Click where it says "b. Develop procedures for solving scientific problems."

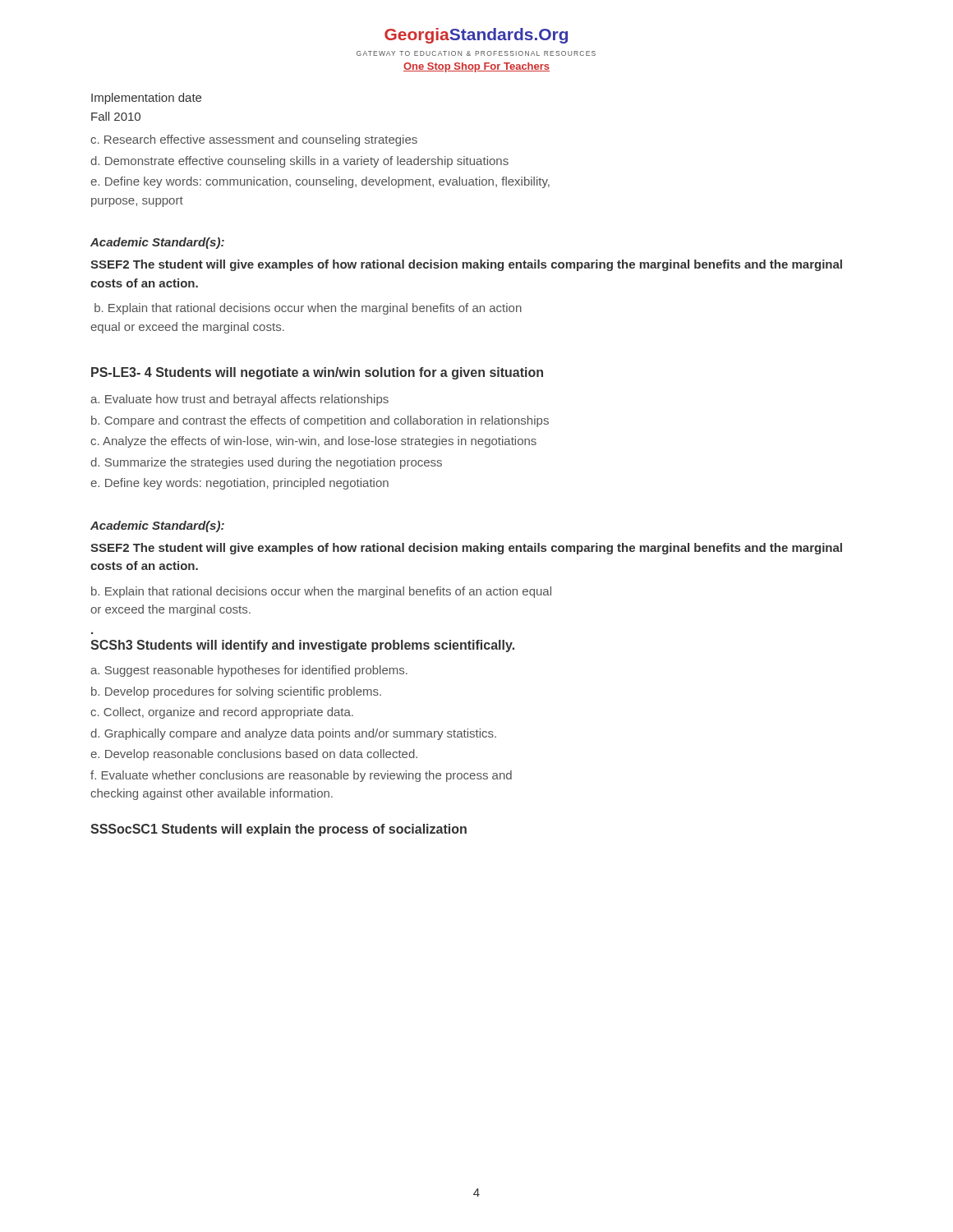click(x=236, y=691)
